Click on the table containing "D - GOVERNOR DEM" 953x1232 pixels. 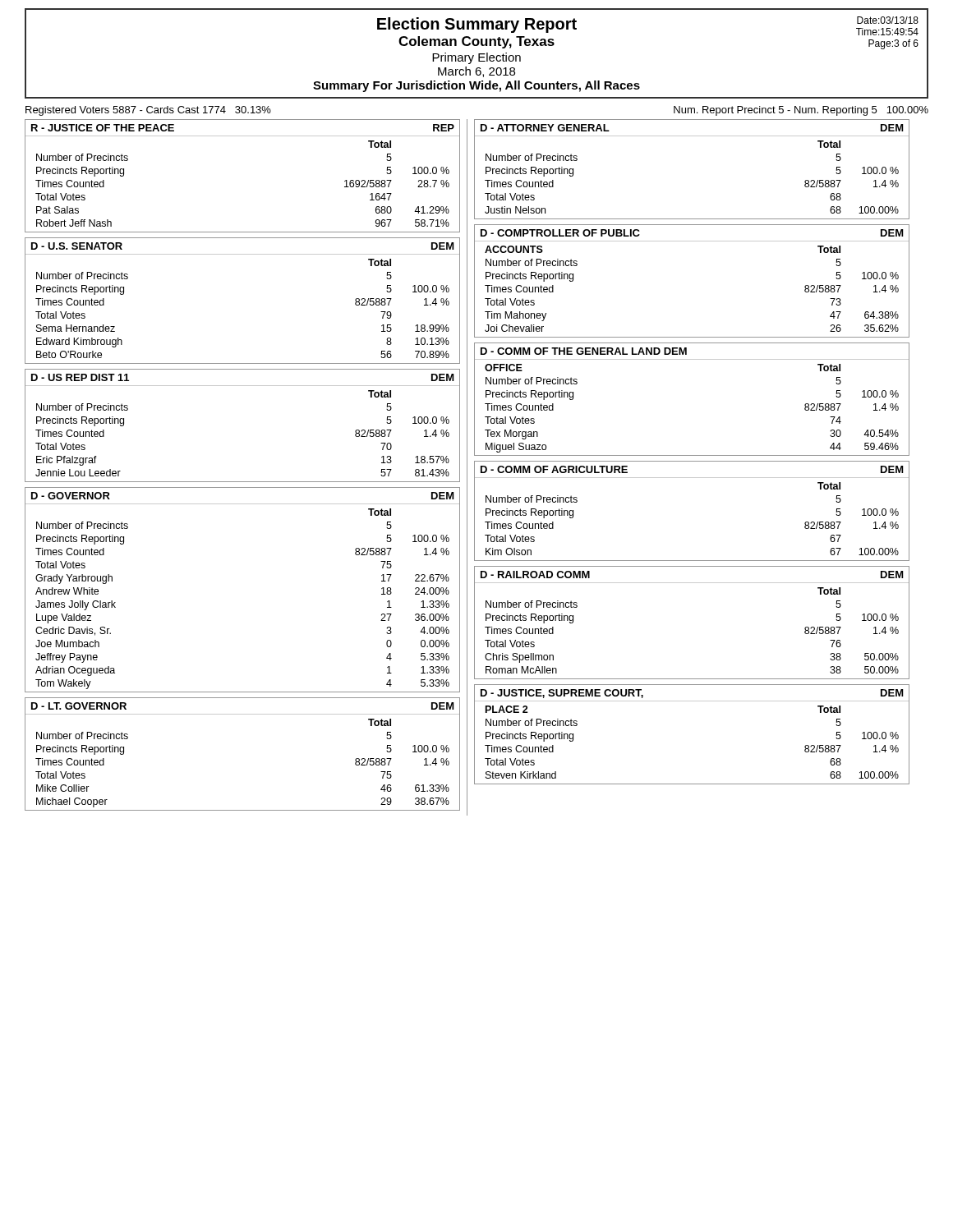coord(242,590)
